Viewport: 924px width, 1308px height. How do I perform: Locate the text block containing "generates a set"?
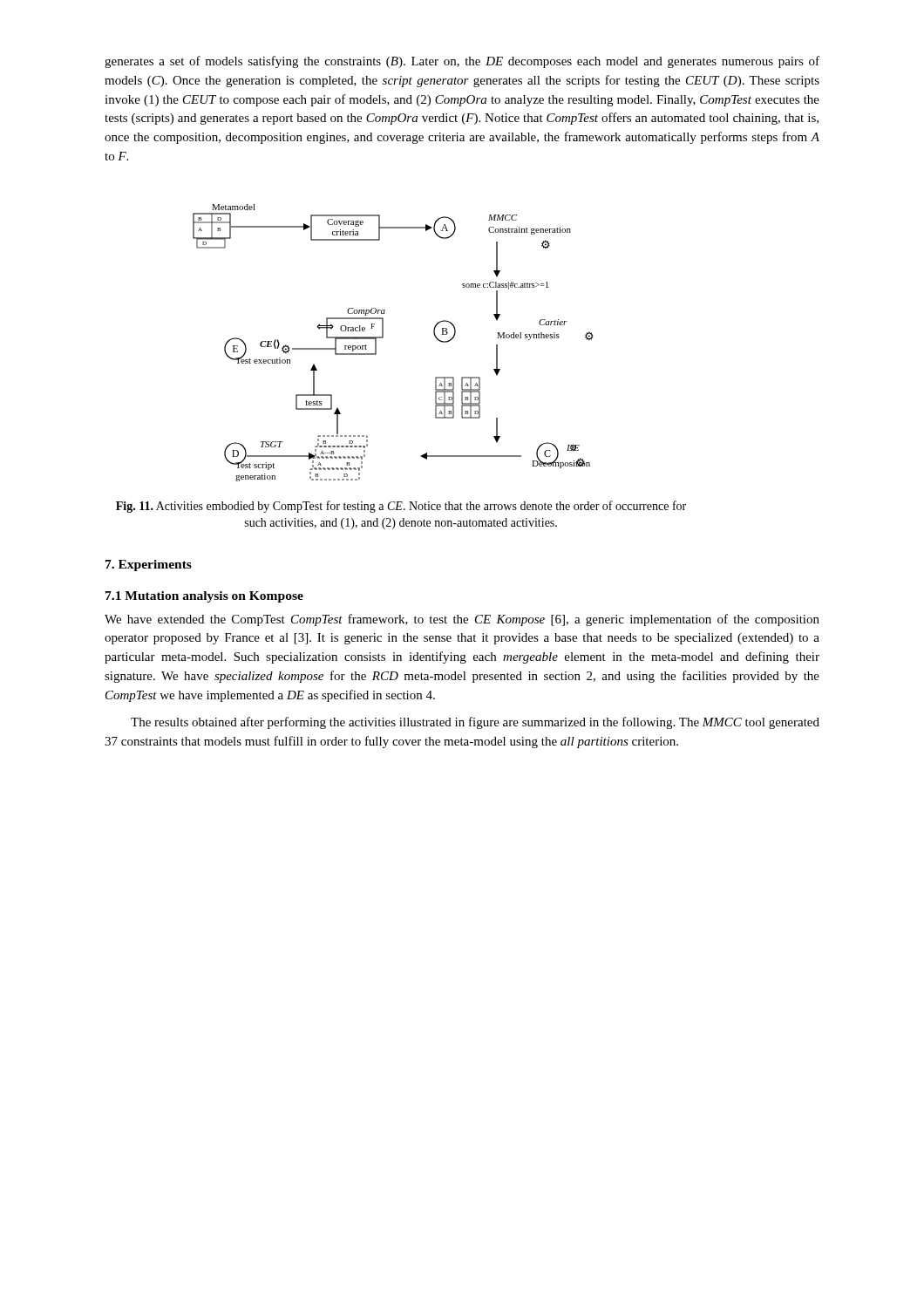462,108
